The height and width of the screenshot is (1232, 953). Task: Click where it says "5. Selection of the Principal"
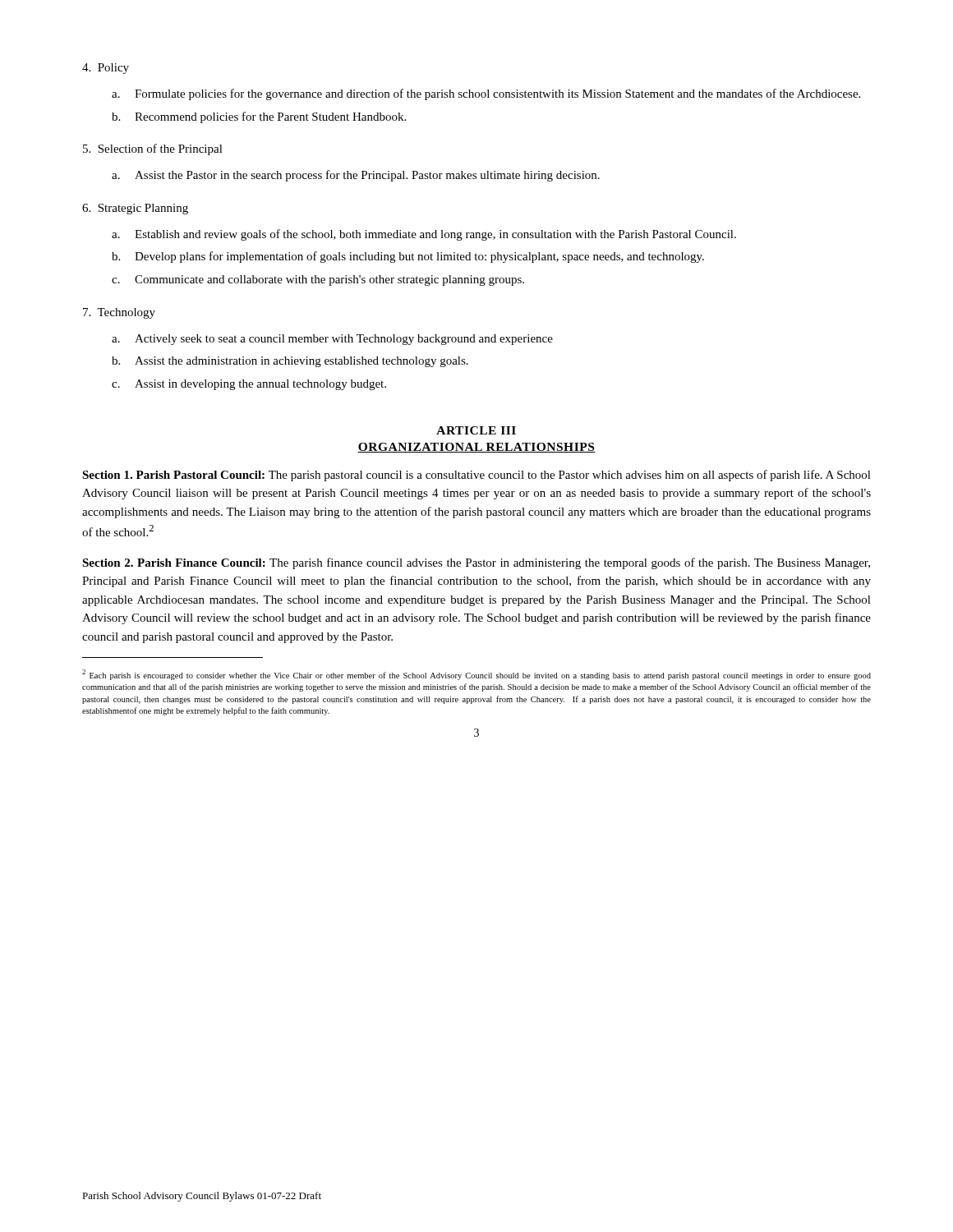(x=152, y=149)
